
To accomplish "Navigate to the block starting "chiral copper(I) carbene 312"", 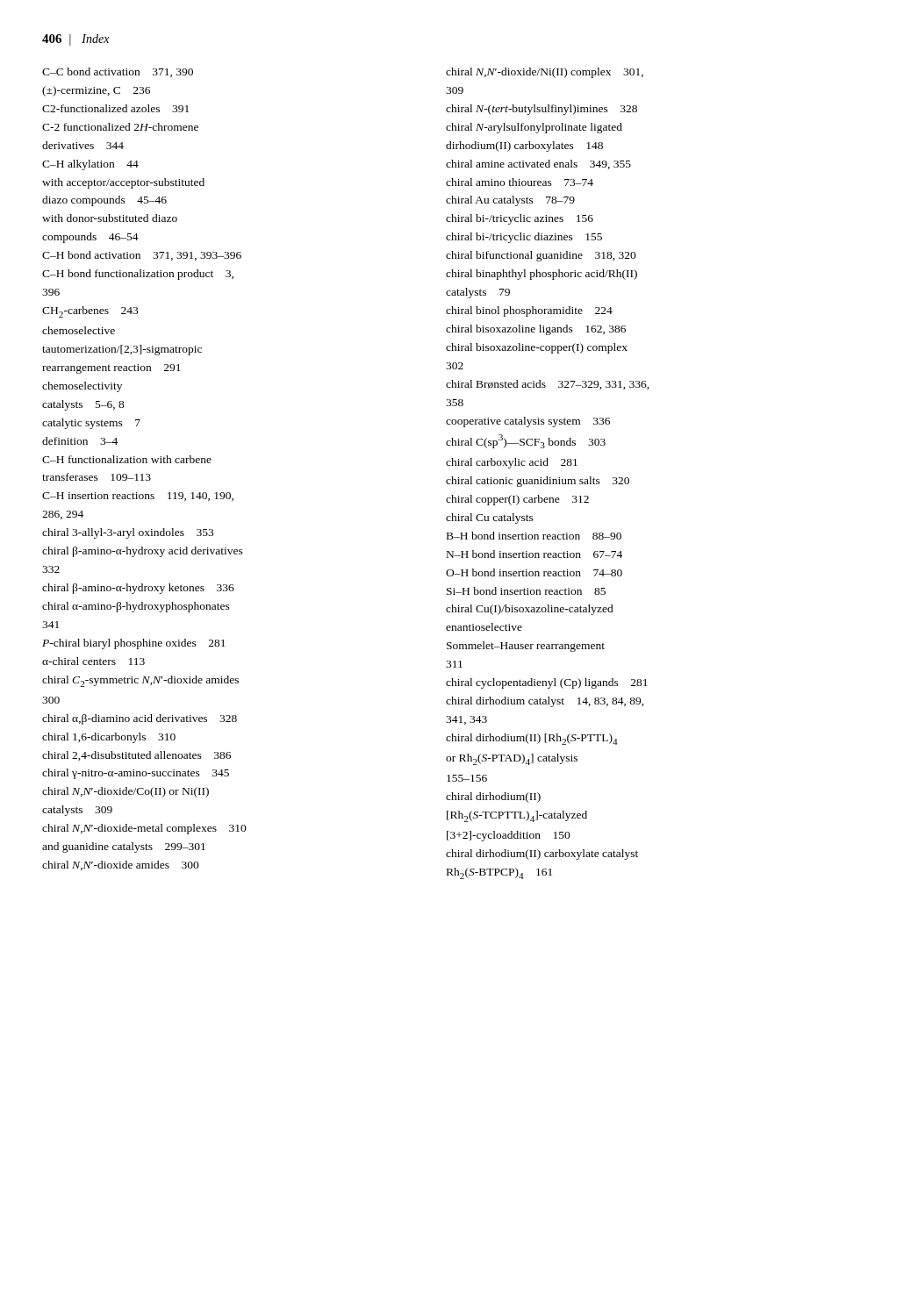I will 517,500.
